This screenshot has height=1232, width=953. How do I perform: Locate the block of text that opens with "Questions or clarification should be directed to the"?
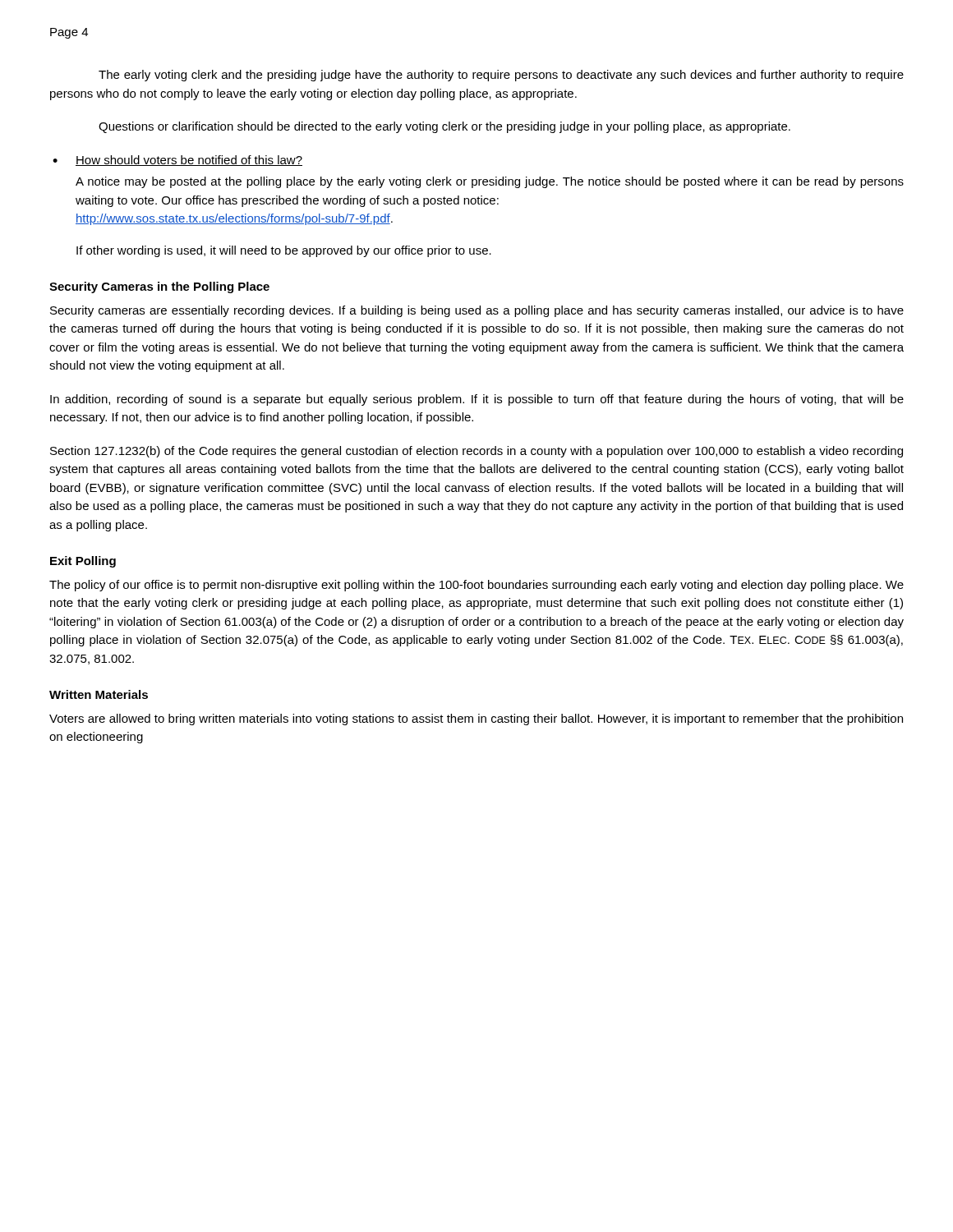point(445,126)
